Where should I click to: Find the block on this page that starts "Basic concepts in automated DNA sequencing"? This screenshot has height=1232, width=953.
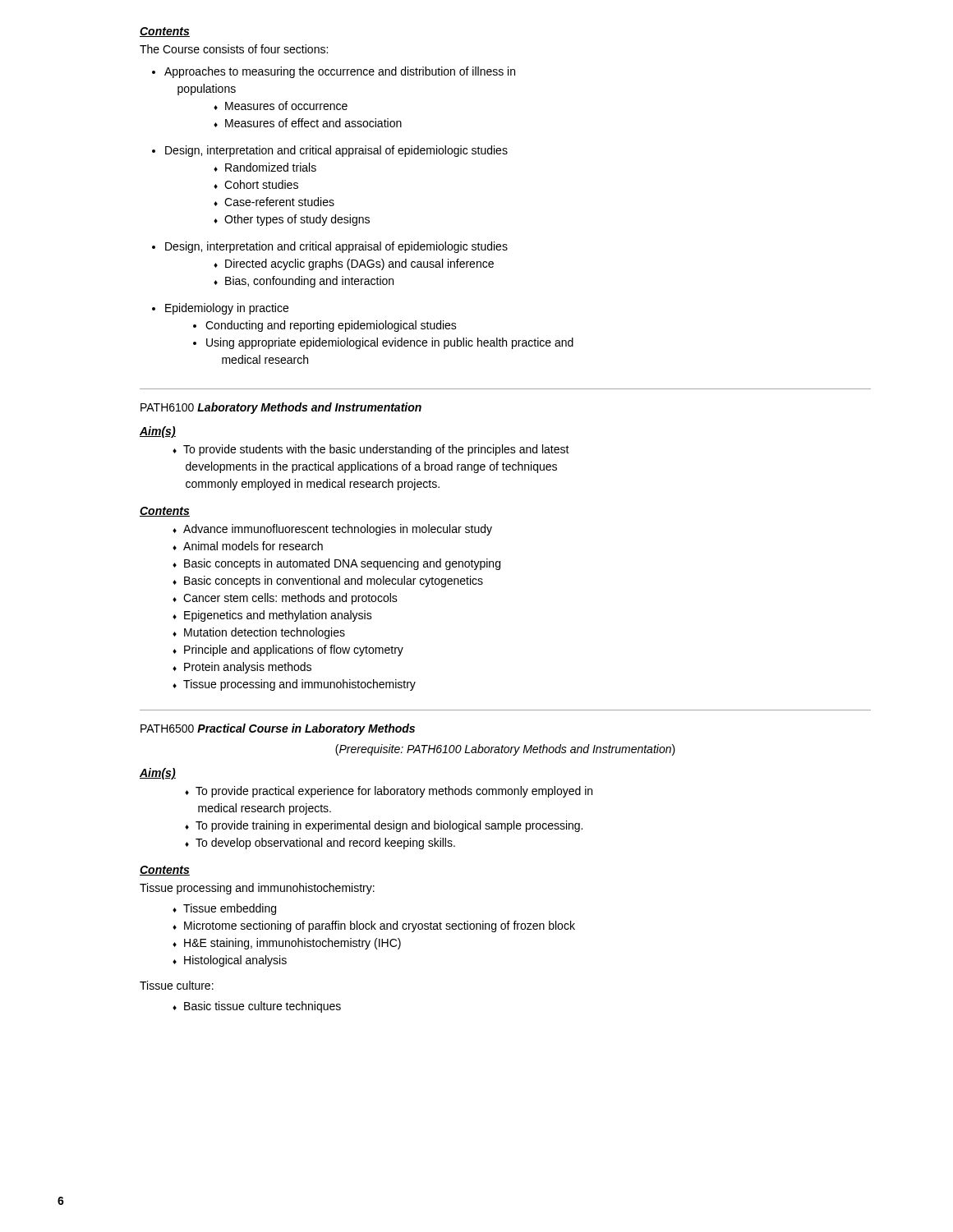(x=505, y=564)
